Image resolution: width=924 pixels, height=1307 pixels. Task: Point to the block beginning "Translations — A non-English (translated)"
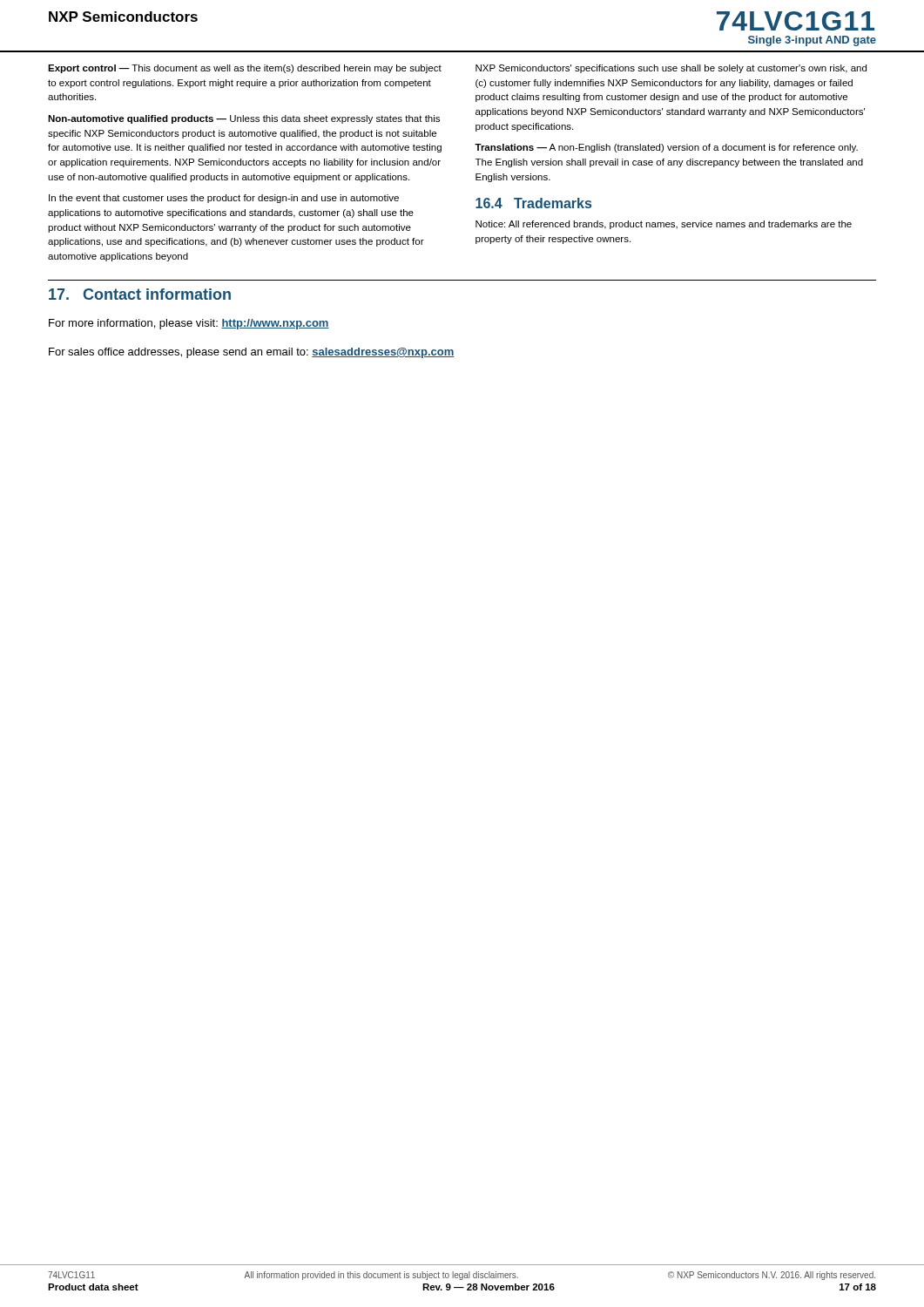pos(676,162)
